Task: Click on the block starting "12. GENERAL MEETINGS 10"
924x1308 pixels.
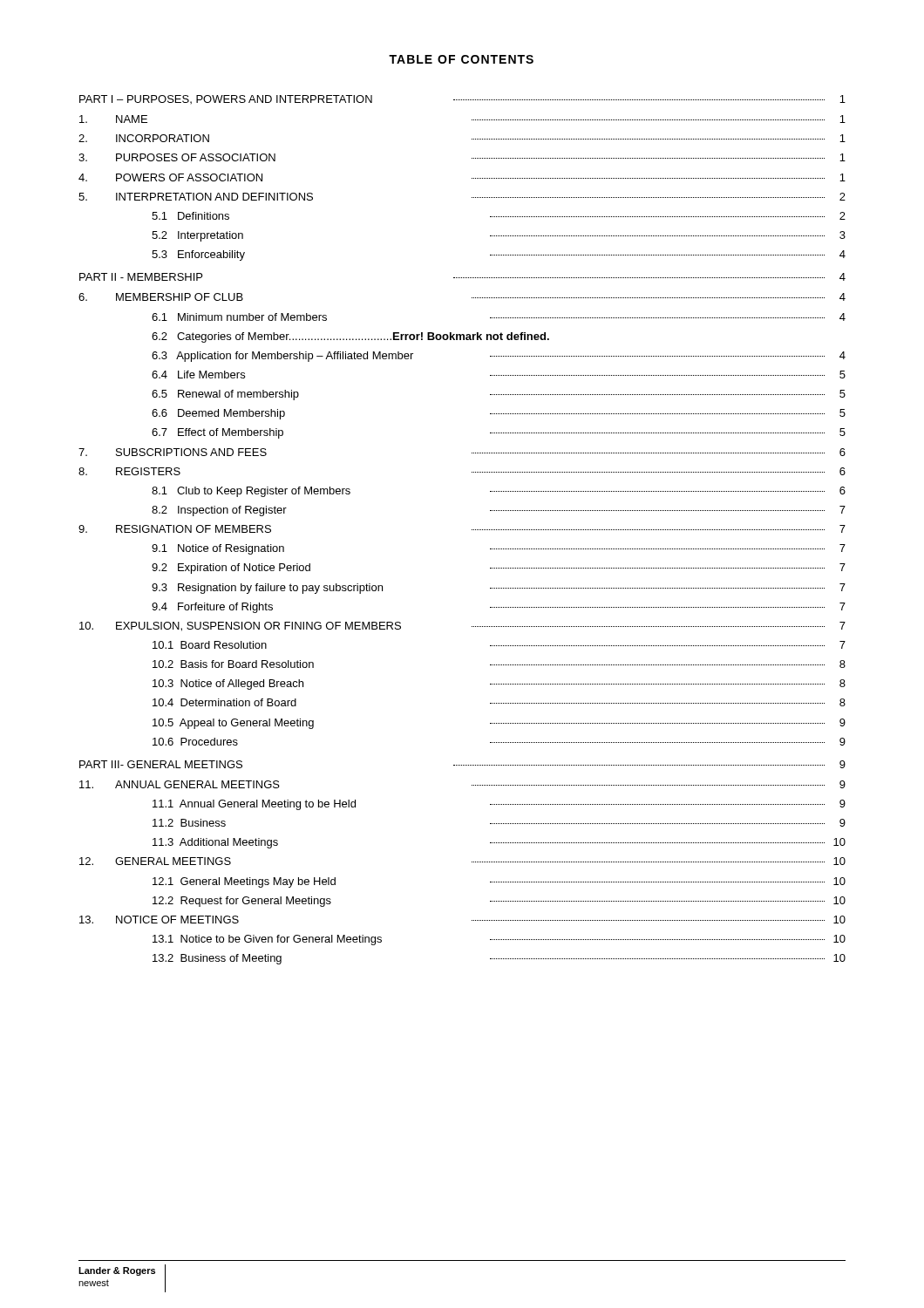Action: pos(462,862)
